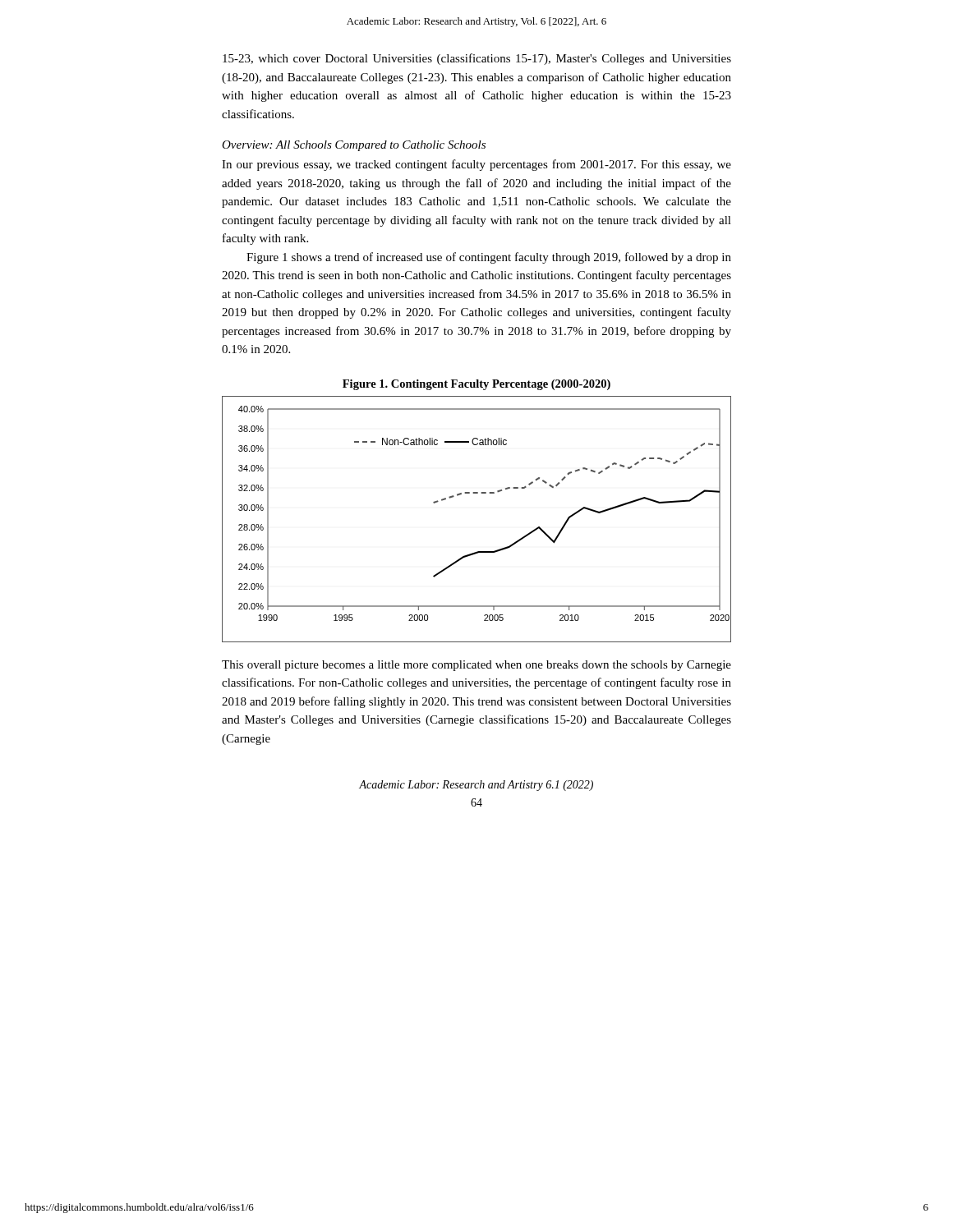This screenshot has width=953, height=1232.
Task: Find the text block starting "This overall picture becomes a"
Action: point(476,701)
